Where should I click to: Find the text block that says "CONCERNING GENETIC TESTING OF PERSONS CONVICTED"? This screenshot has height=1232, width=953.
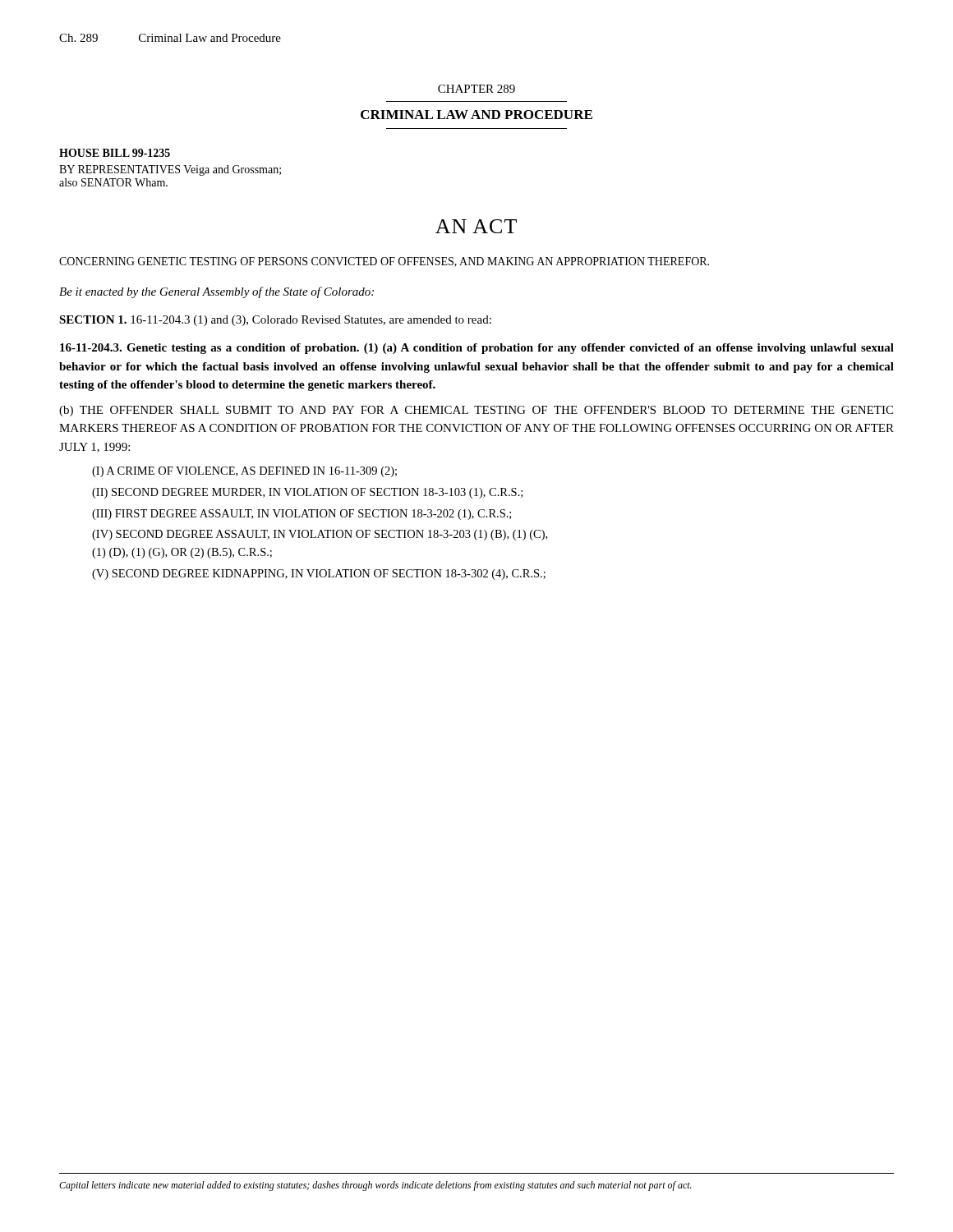[476, 262]
